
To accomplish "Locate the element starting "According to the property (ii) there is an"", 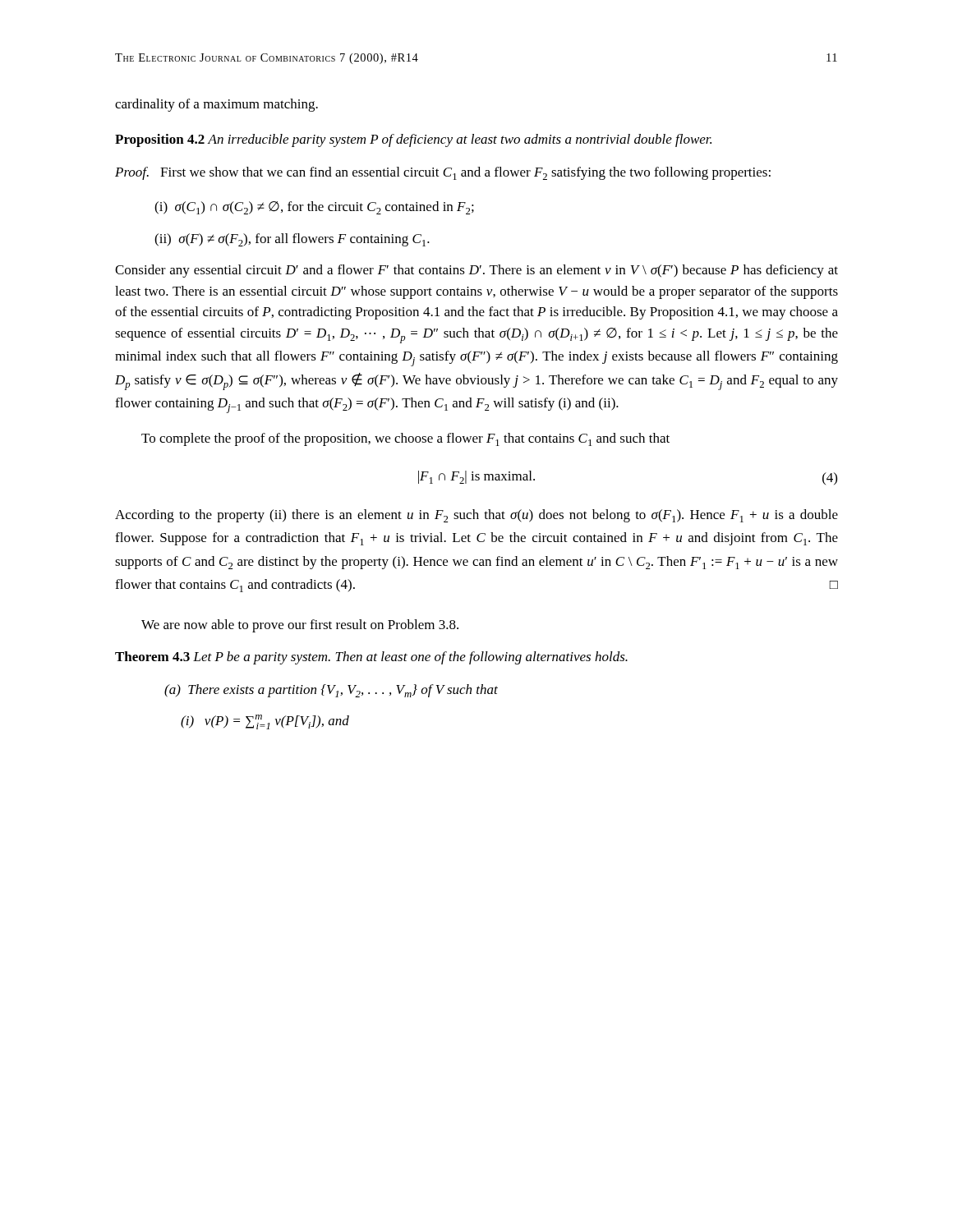I will pyautogui.click(x=476, y=551).
